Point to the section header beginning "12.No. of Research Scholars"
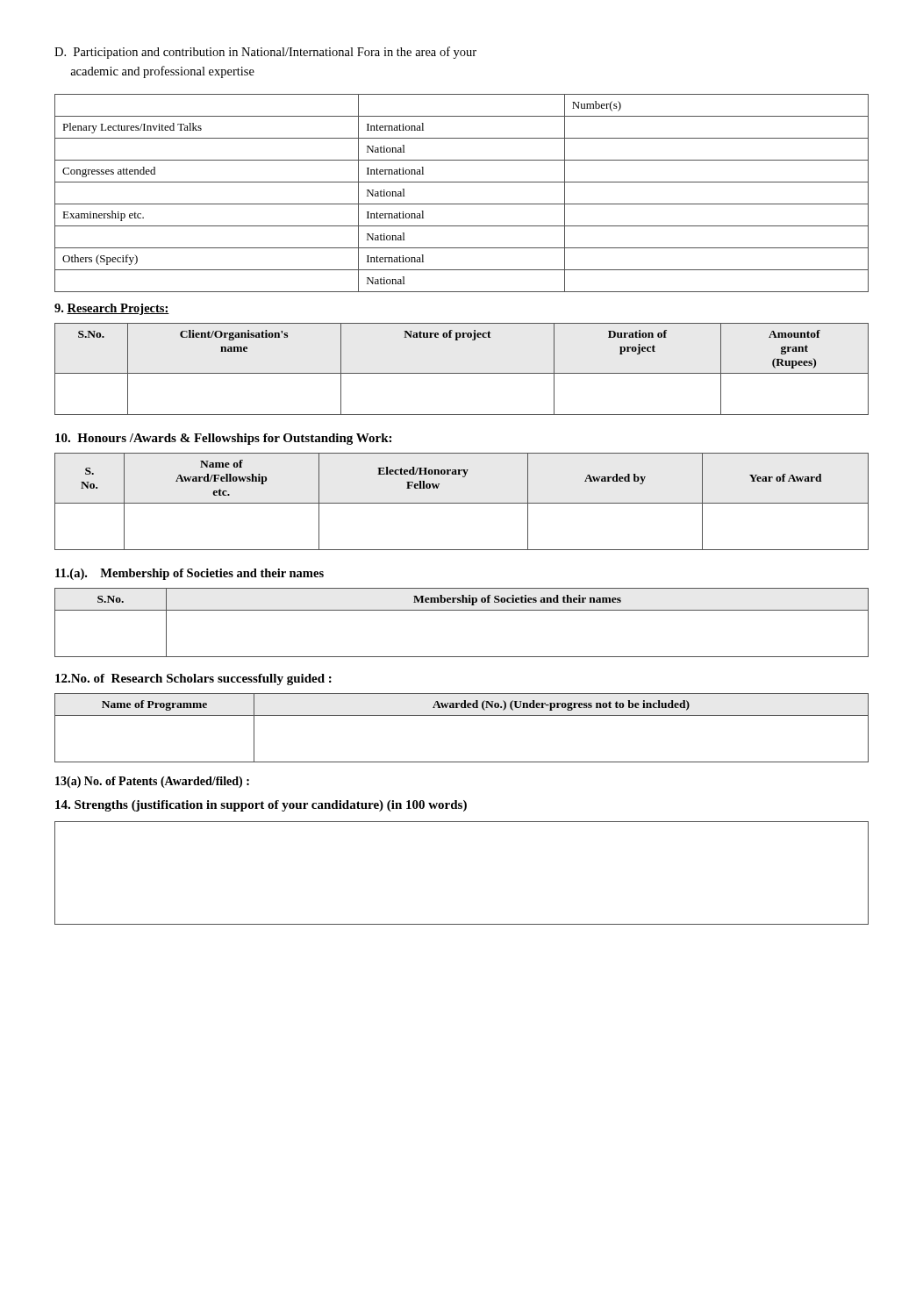 click(x=193, y=678)
